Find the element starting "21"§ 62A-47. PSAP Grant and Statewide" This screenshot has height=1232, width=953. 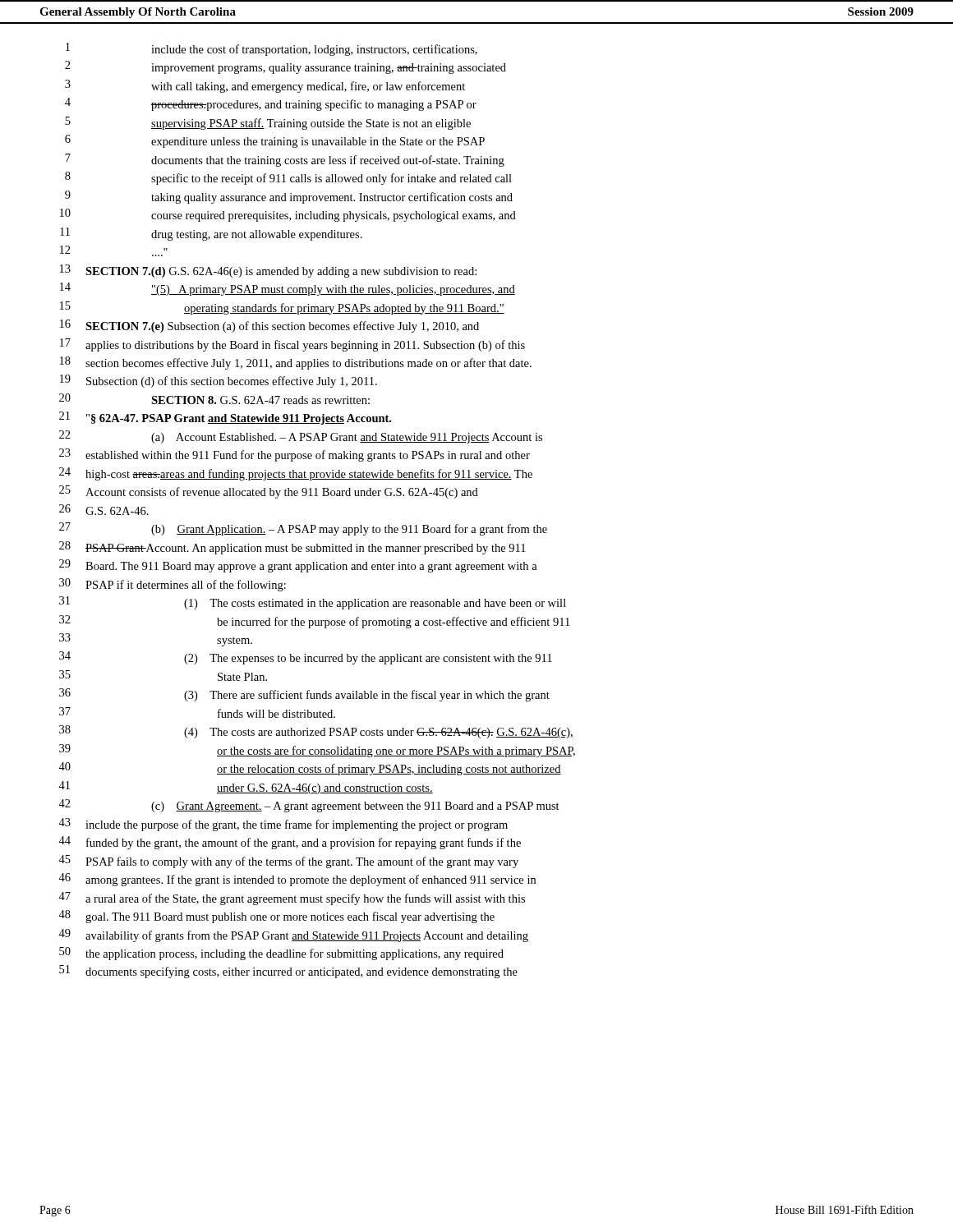pyautogui.click(x=225, y=418)
